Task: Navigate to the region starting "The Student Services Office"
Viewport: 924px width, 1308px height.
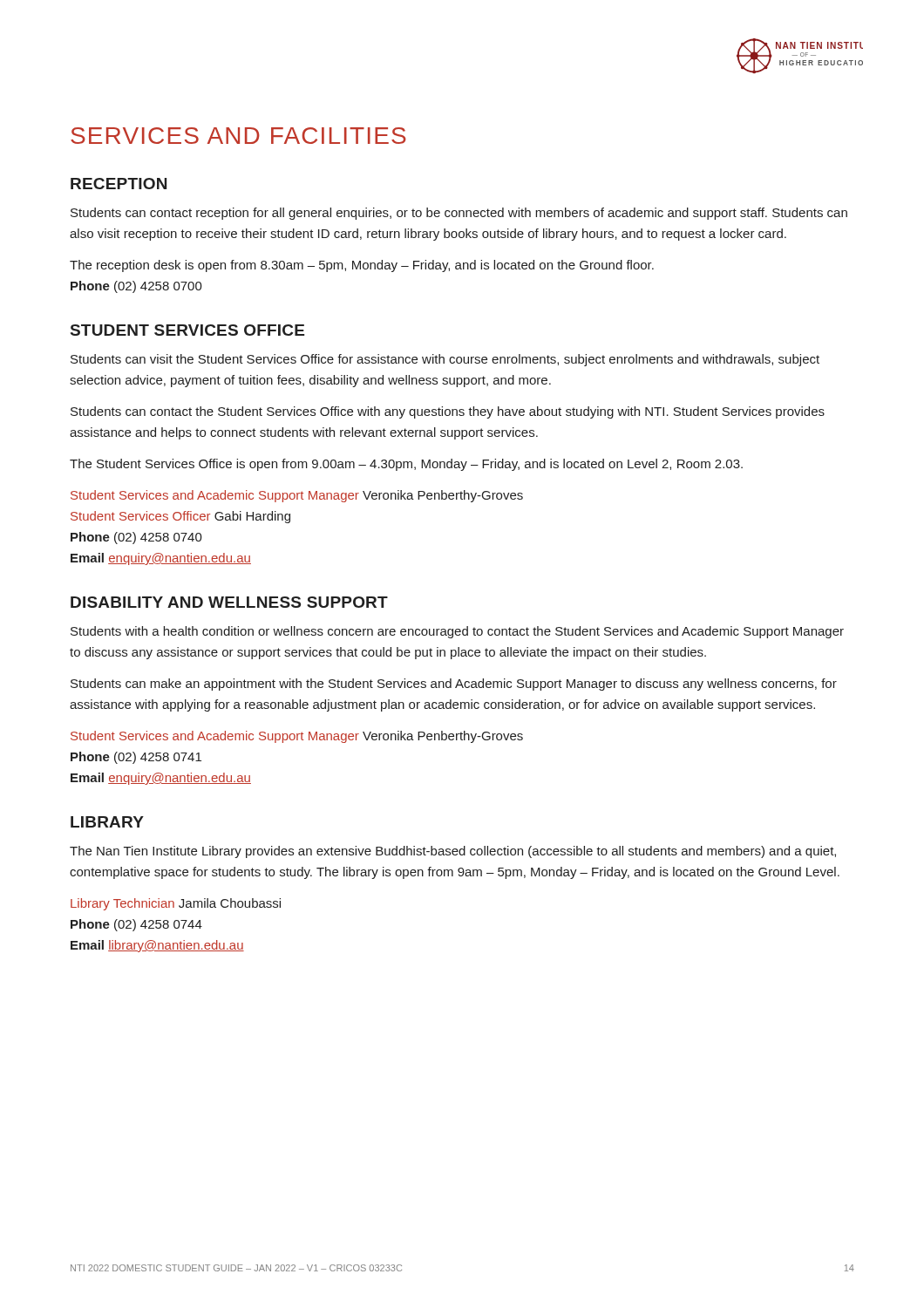Action: (x=407, y=463)
